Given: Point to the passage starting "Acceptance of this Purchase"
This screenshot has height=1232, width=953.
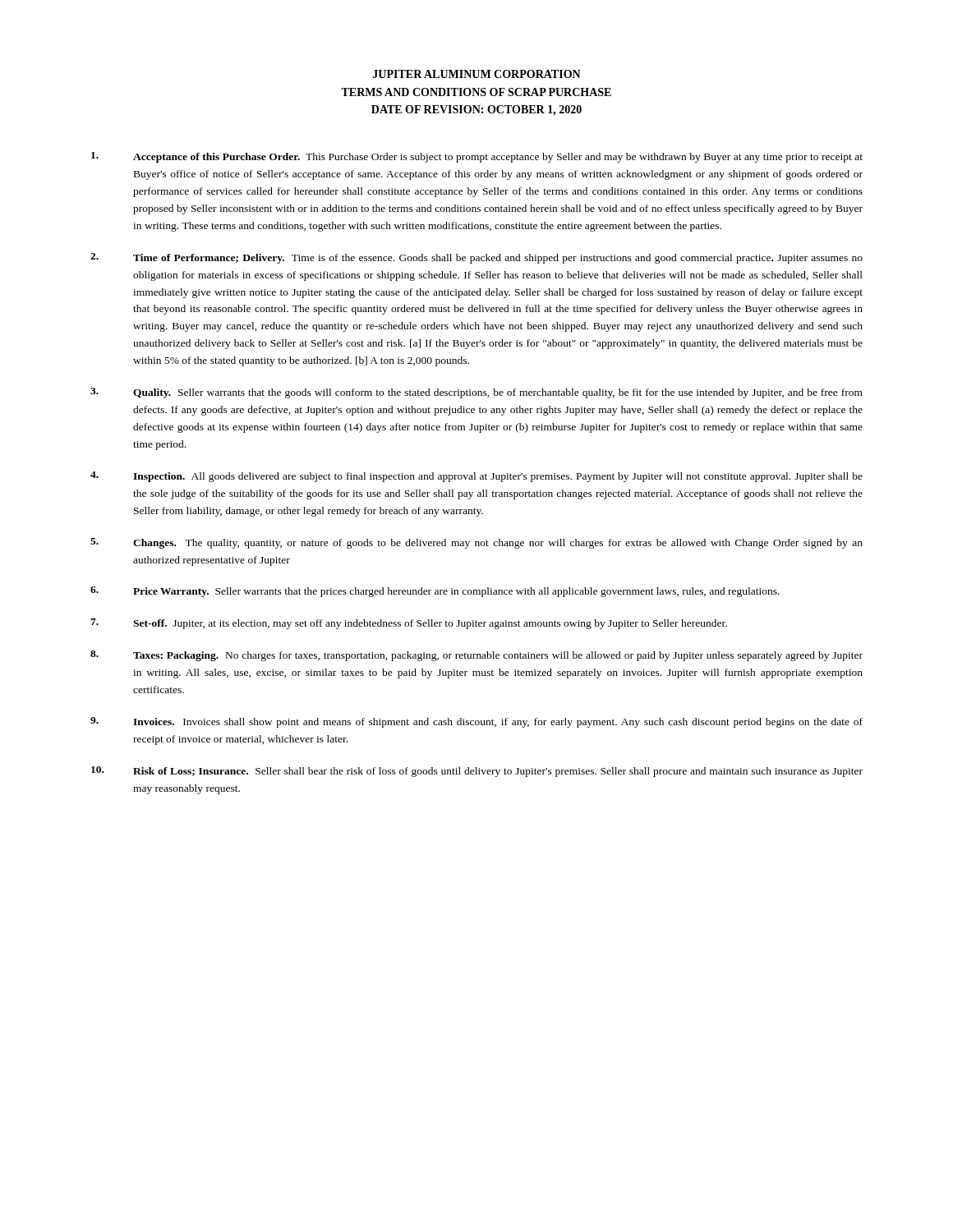Looking at the screenshot, I should coord(476,192).
